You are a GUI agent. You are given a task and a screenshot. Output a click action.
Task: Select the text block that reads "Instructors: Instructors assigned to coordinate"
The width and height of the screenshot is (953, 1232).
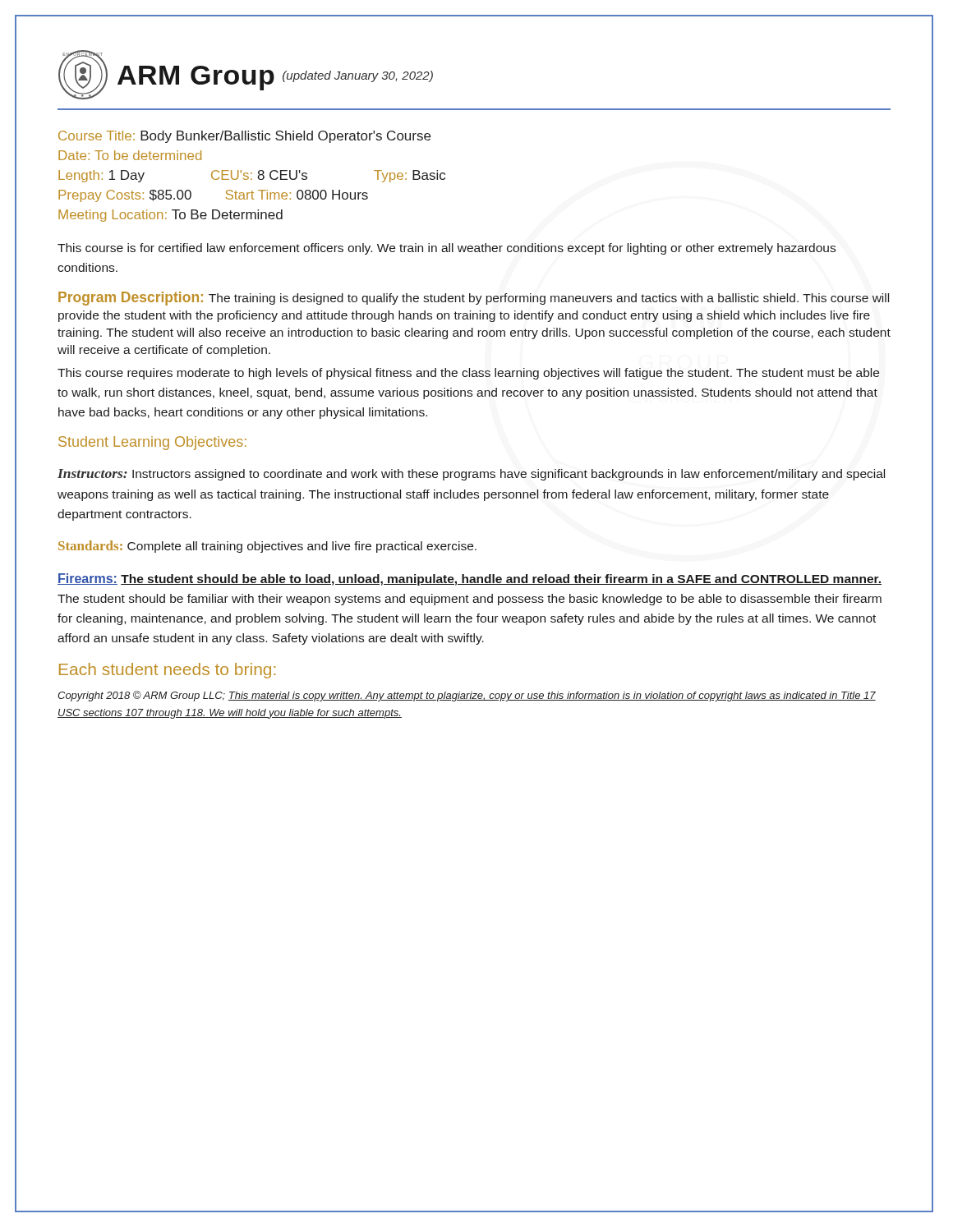click(472, 493)
